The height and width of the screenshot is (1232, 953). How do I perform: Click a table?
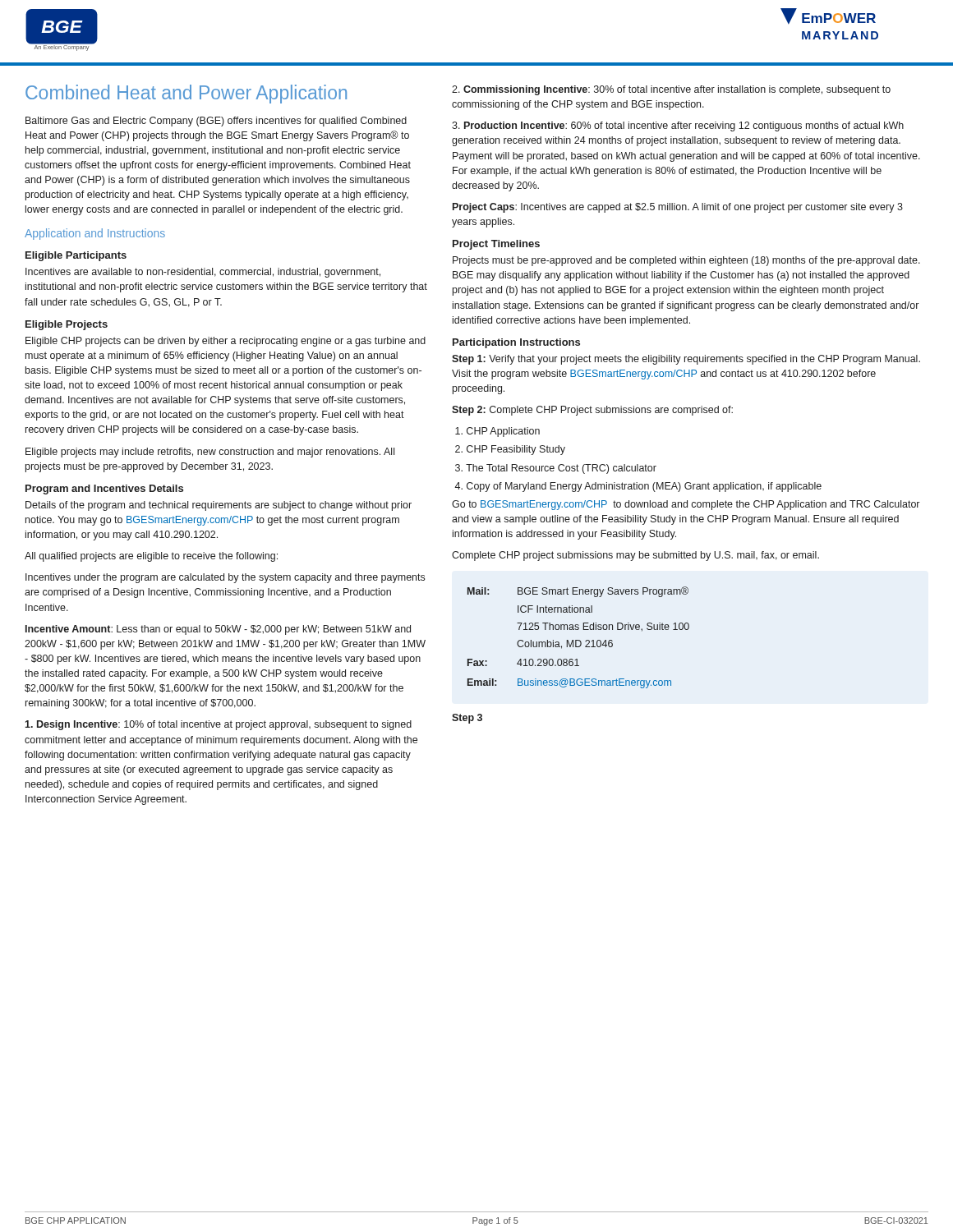[x=690, y=637]
